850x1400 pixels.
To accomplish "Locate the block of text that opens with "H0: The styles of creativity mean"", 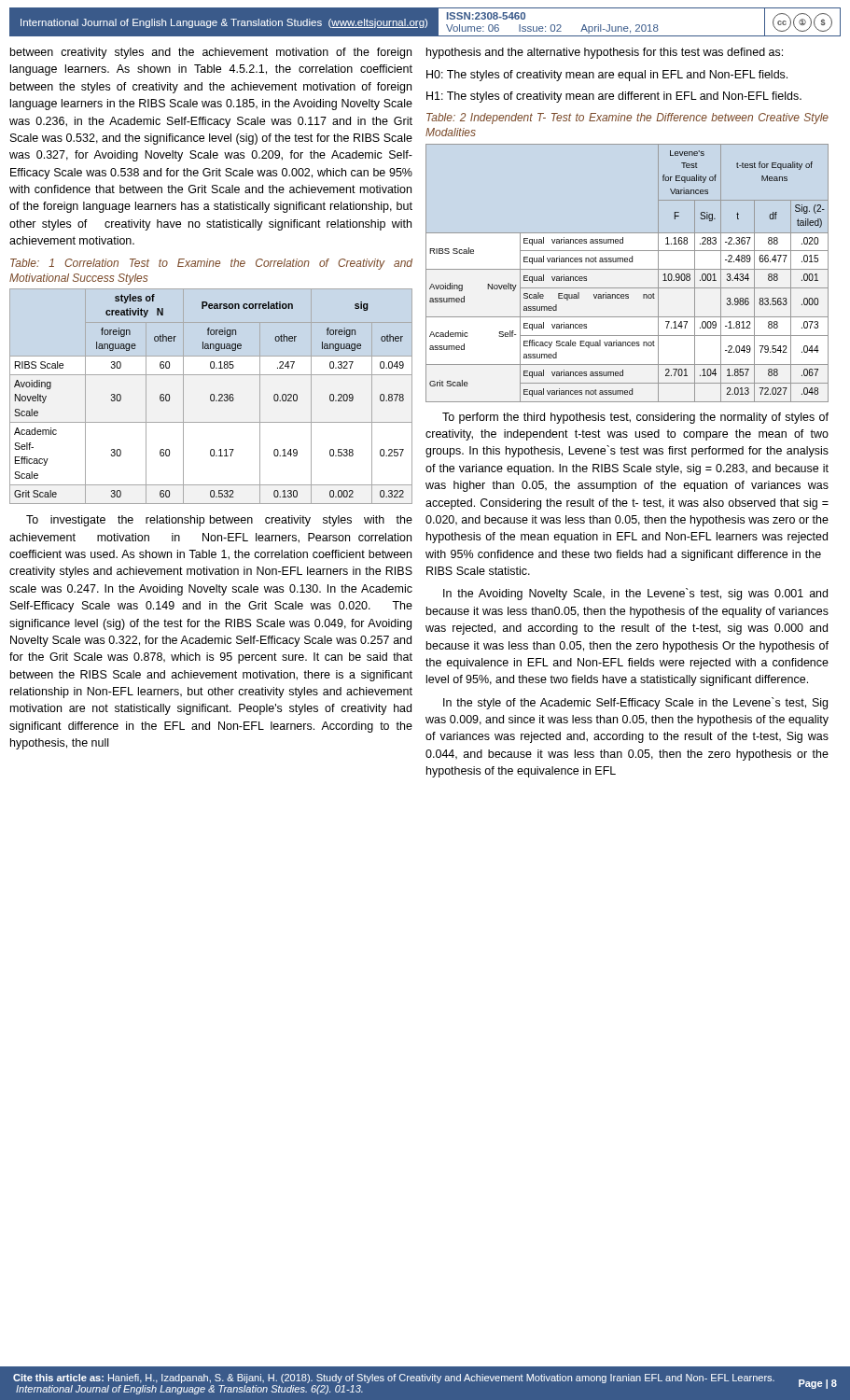I will click(607, 75).
